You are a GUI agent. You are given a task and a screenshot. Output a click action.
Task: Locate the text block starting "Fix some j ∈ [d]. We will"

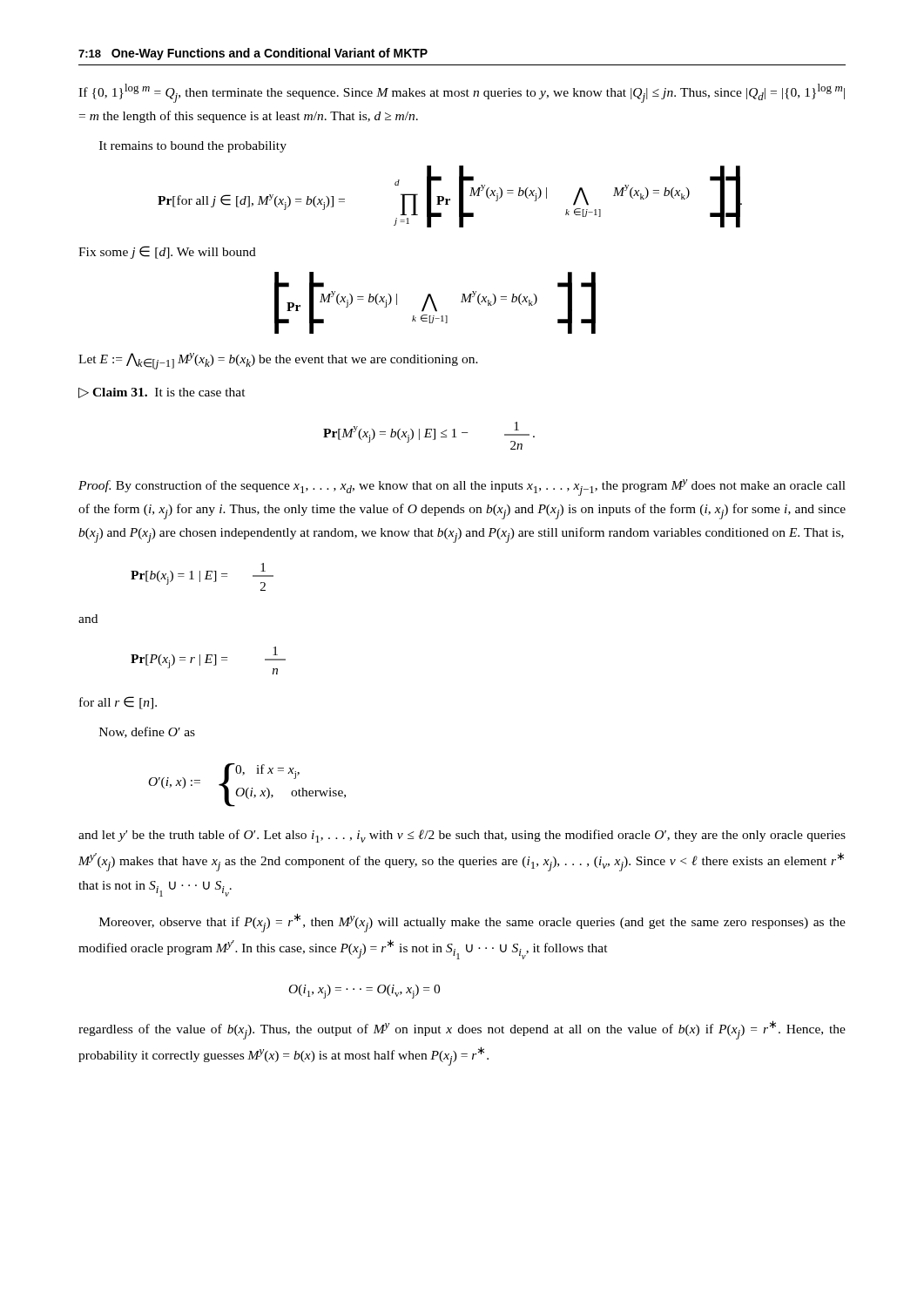(x=167, y=252)
